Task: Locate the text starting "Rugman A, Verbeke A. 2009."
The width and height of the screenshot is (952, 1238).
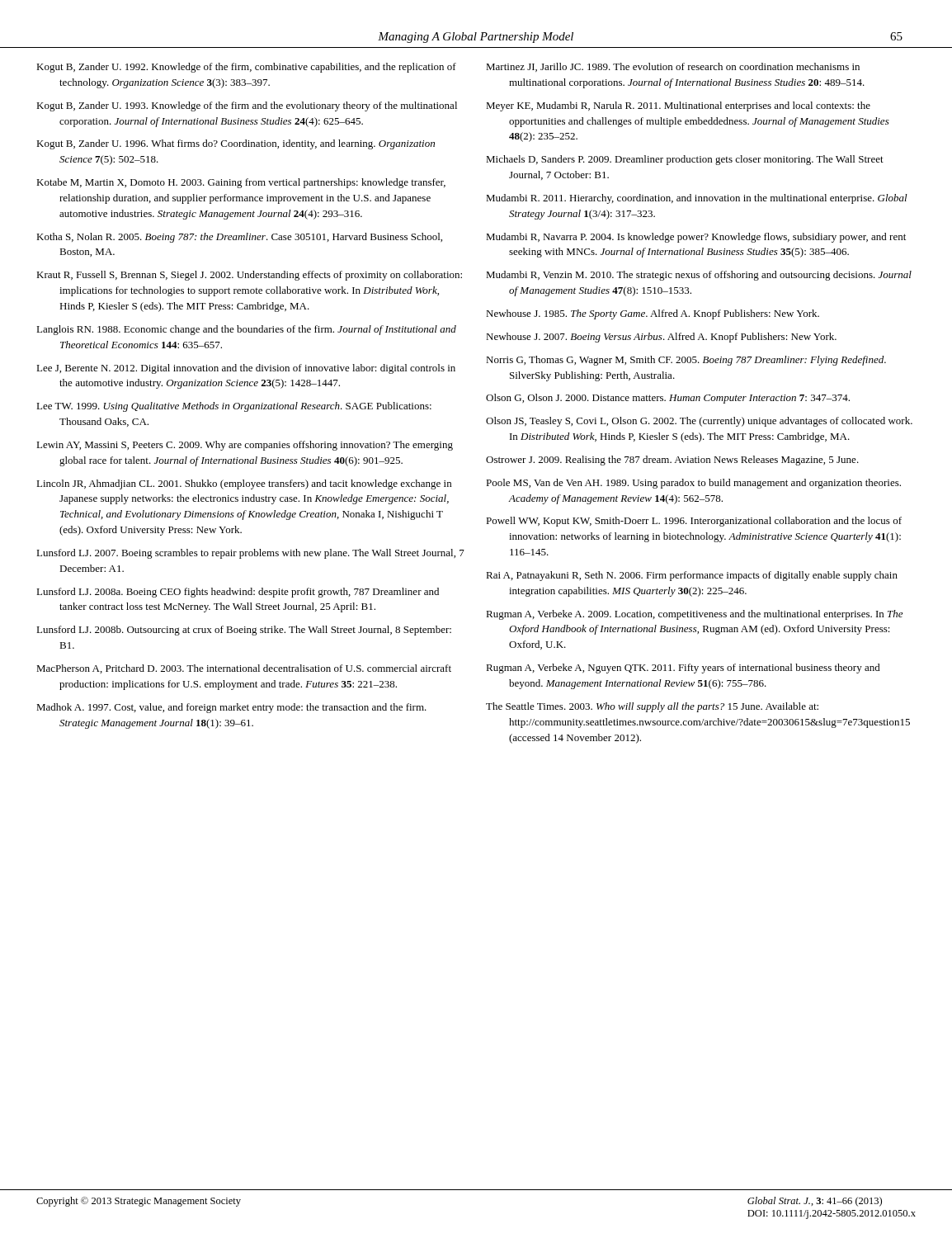Action: point(694,629)
